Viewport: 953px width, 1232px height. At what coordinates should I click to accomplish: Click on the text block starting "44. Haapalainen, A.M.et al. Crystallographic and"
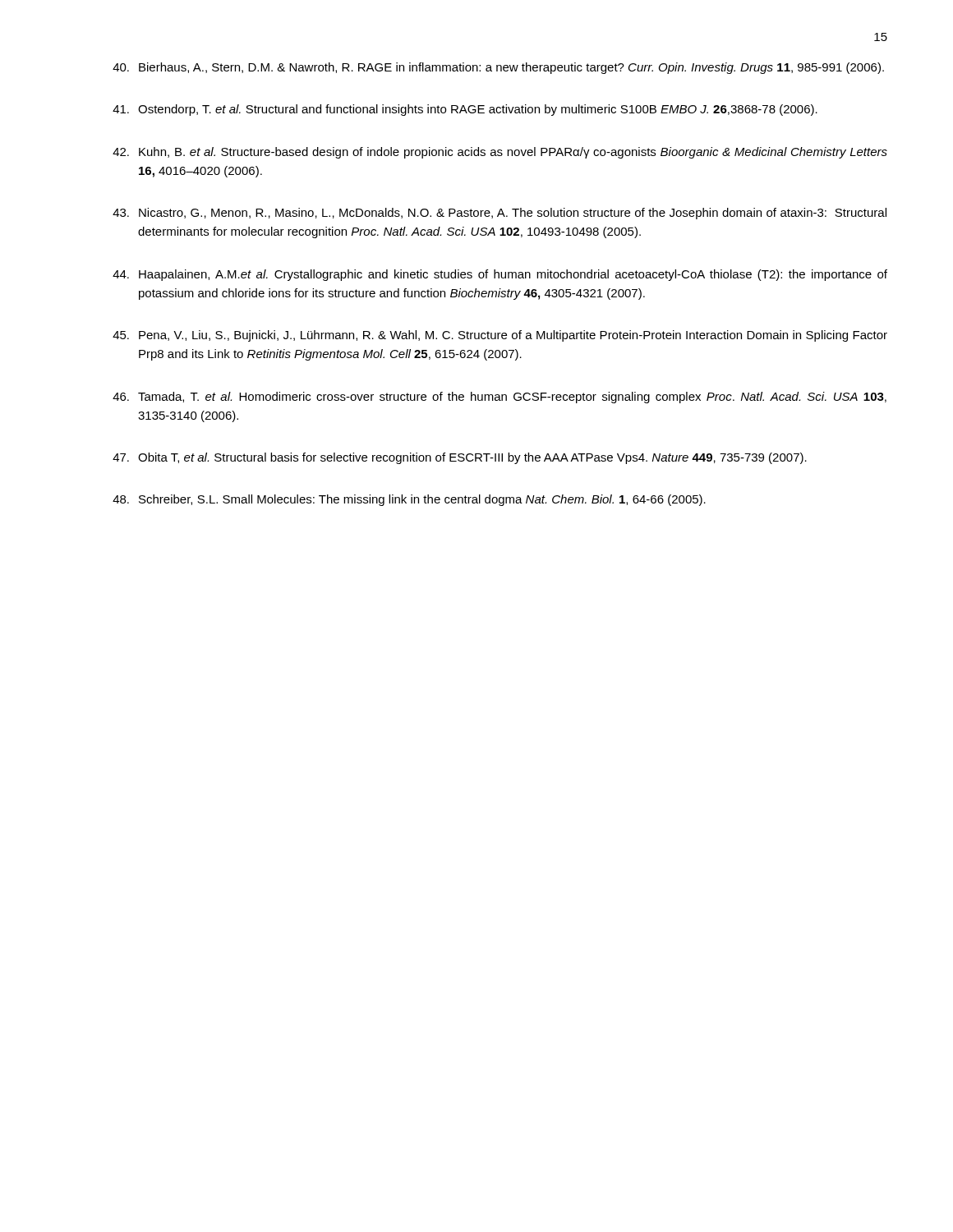point(493,283)
